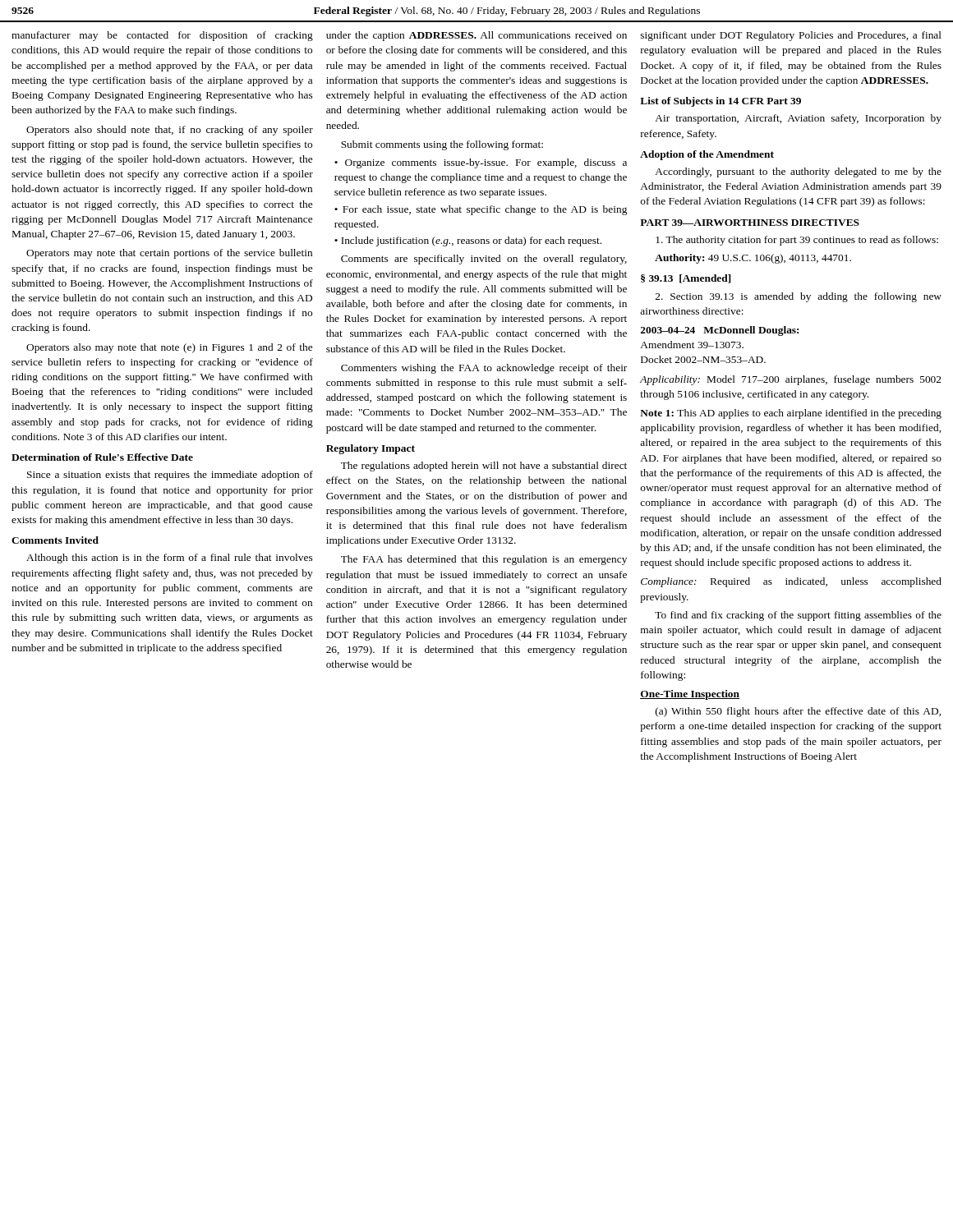Select the text block that says "Section 39.13 is amended by adding the following"
The height and width of the screenshot is (1232, 953).
[791, 304]
